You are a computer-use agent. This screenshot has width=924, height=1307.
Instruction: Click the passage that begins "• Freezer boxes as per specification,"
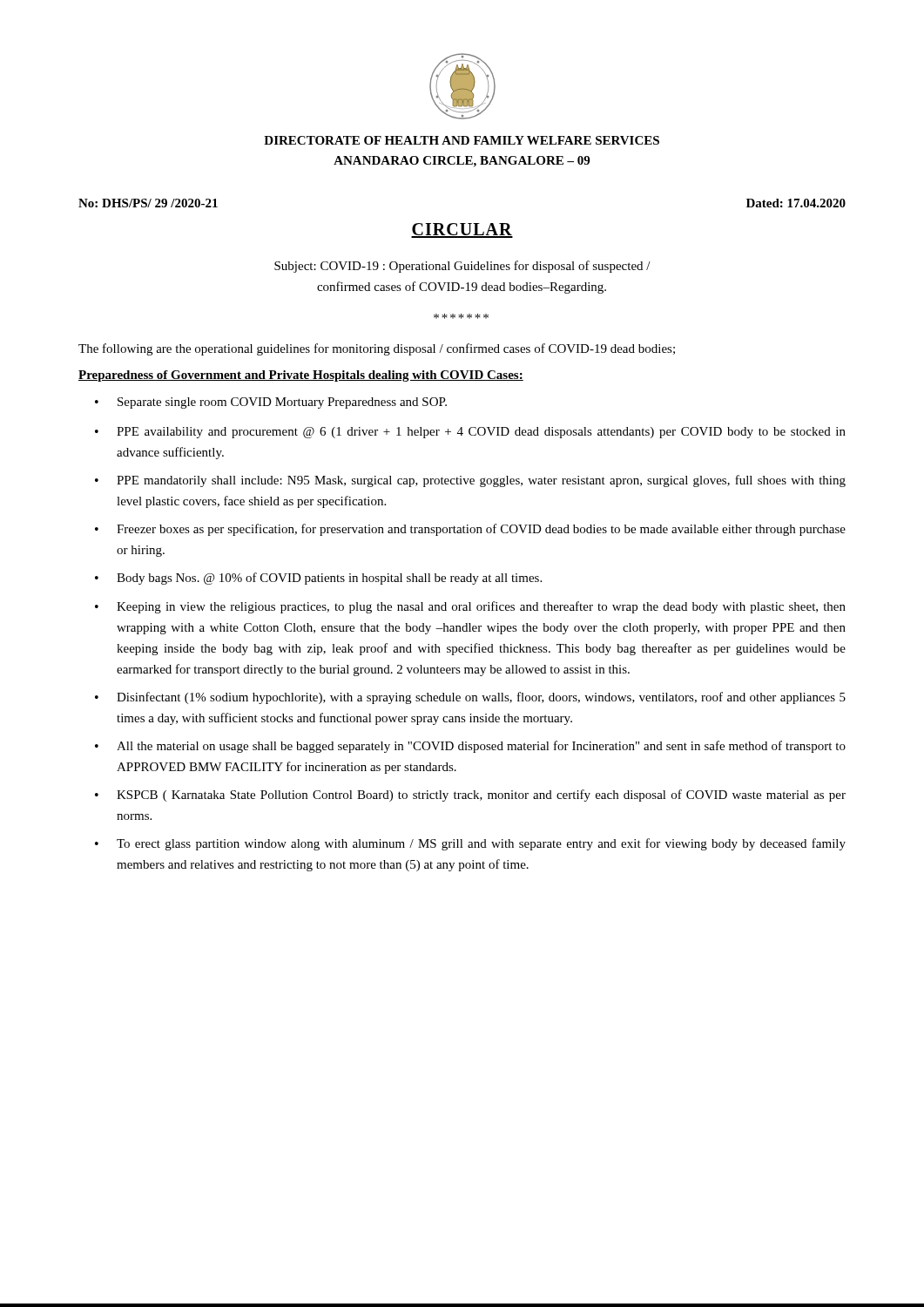[x=470, y=539]
